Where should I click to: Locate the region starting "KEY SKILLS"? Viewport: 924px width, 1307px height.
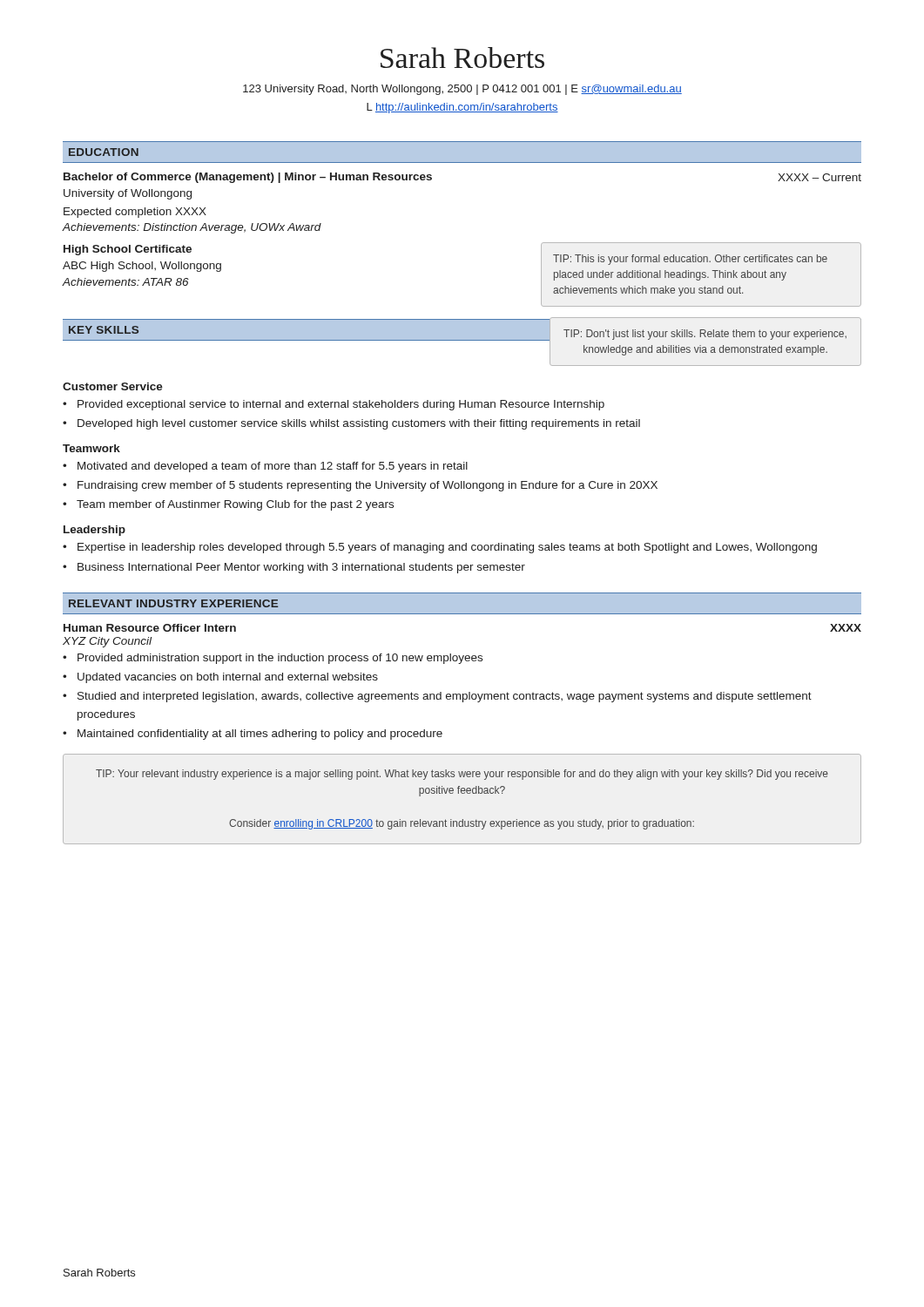click(104, 330)
